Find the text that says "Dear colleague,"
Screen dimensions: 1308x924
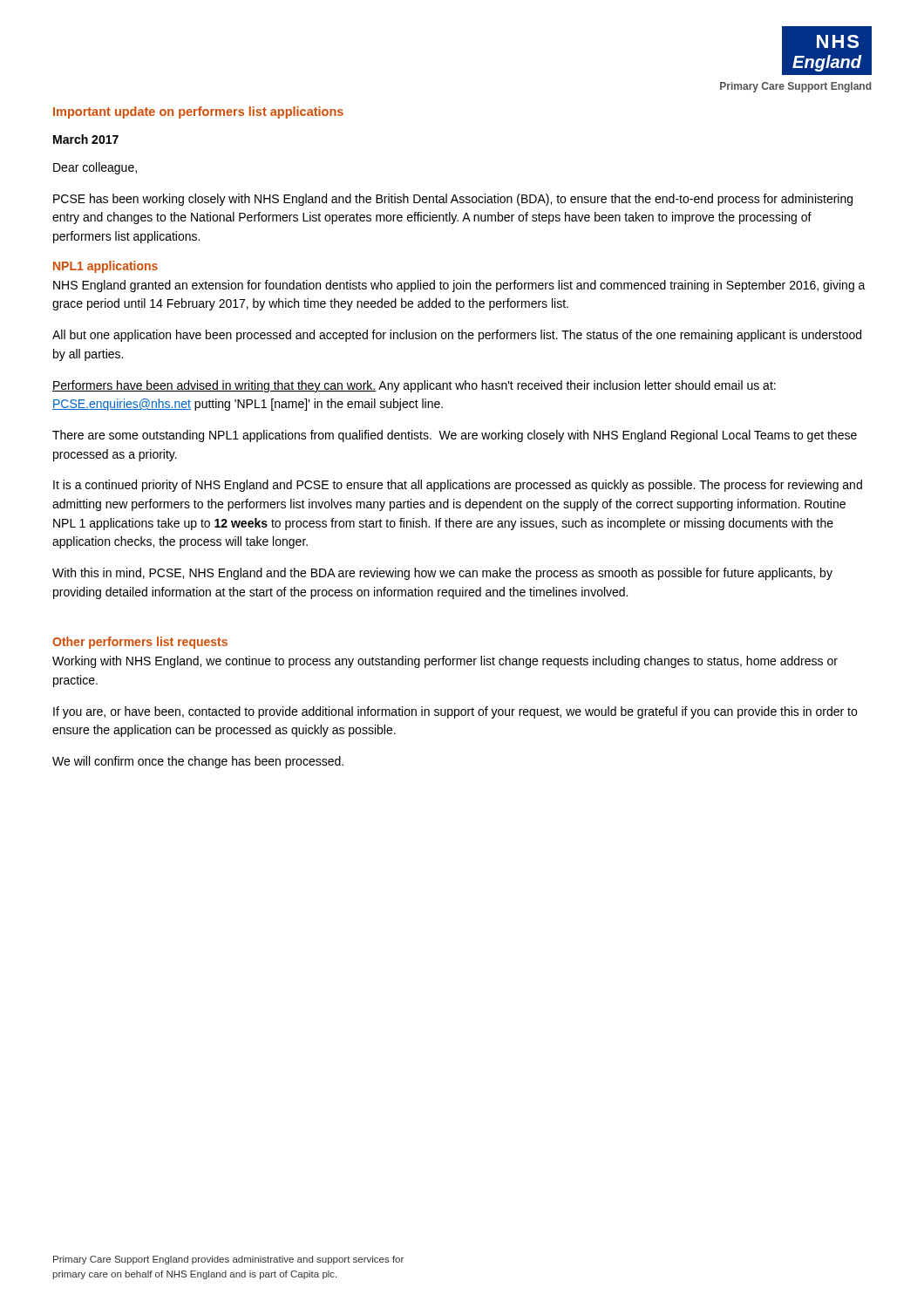coord(95,167)
